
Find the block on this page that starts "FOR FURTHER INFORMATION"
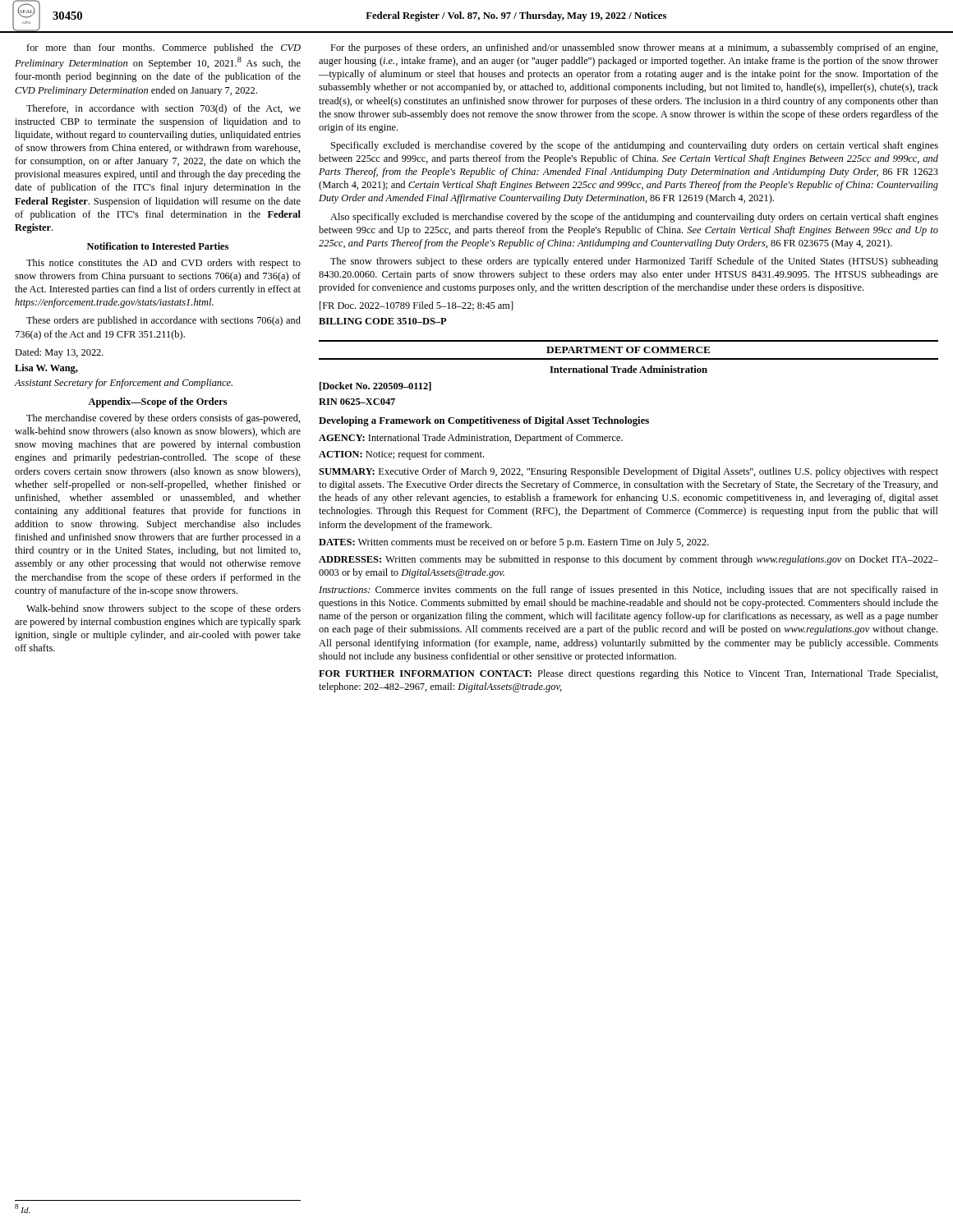pos(629,680)
